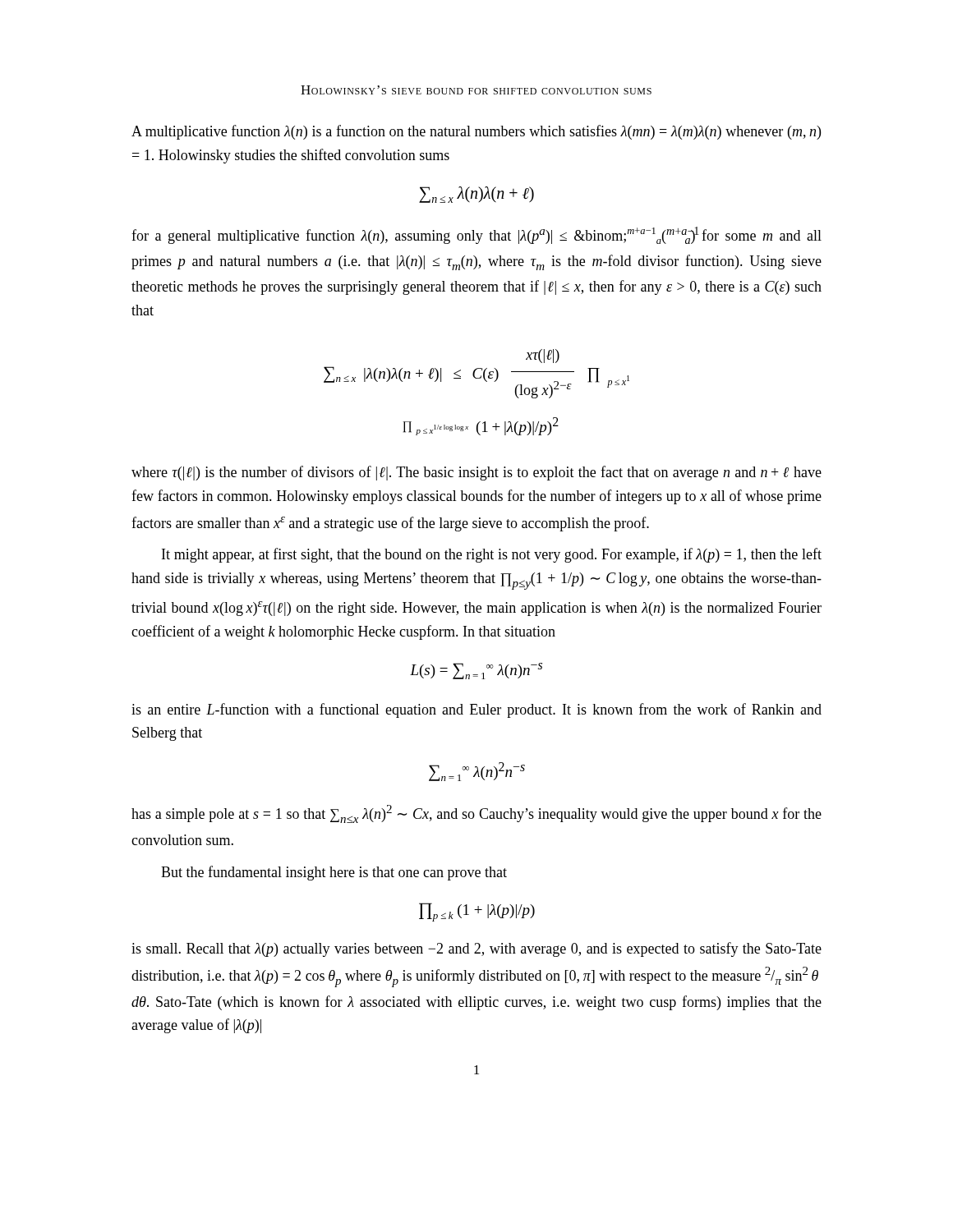The image size is (953, 1232).
Task: Find the text starting "∏p ≤ k (1 + |λ(p)|/p)"
Action: (476, 910)
